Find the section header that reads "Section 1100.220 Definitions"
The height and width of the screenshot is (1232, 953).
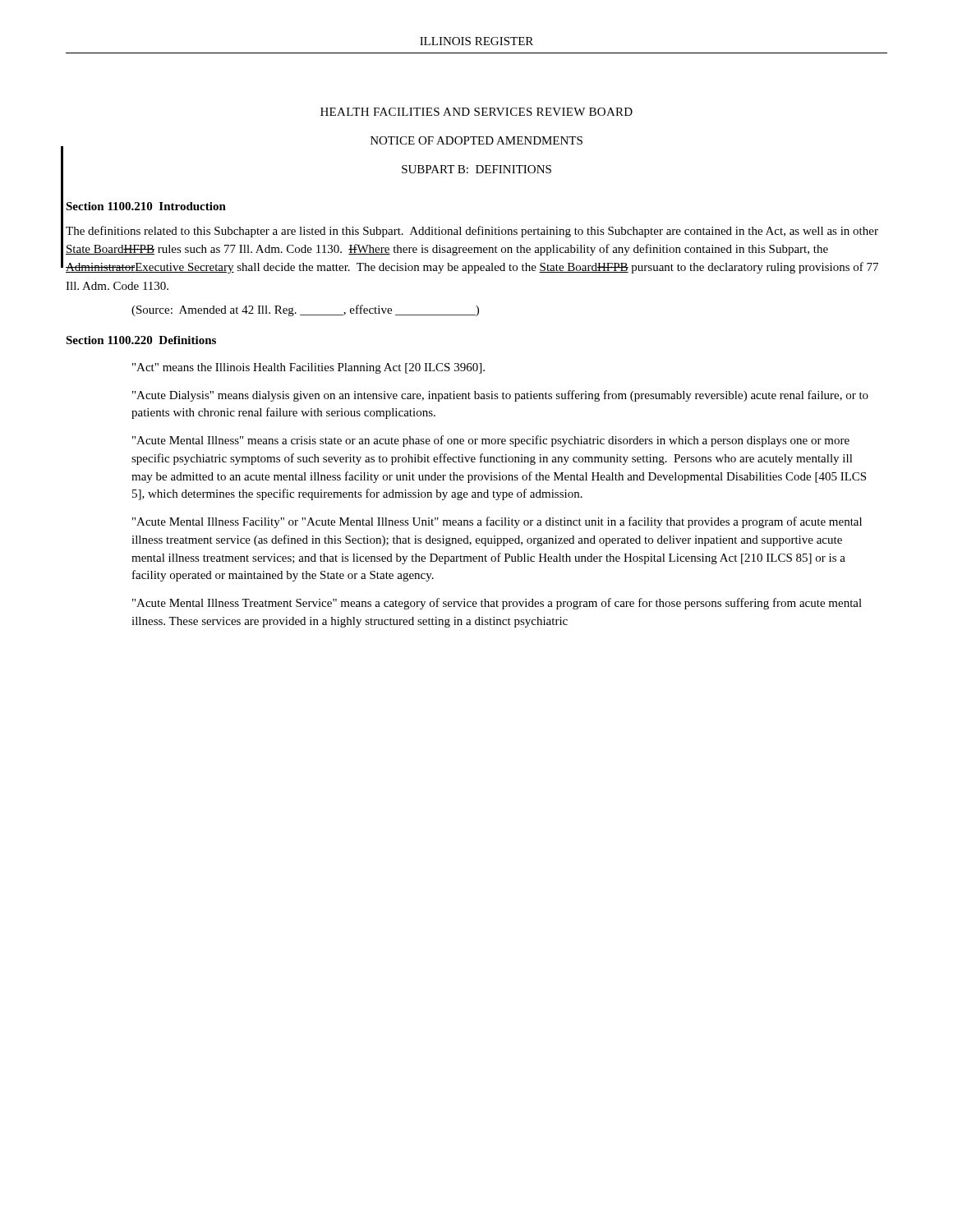pos(141,340)
